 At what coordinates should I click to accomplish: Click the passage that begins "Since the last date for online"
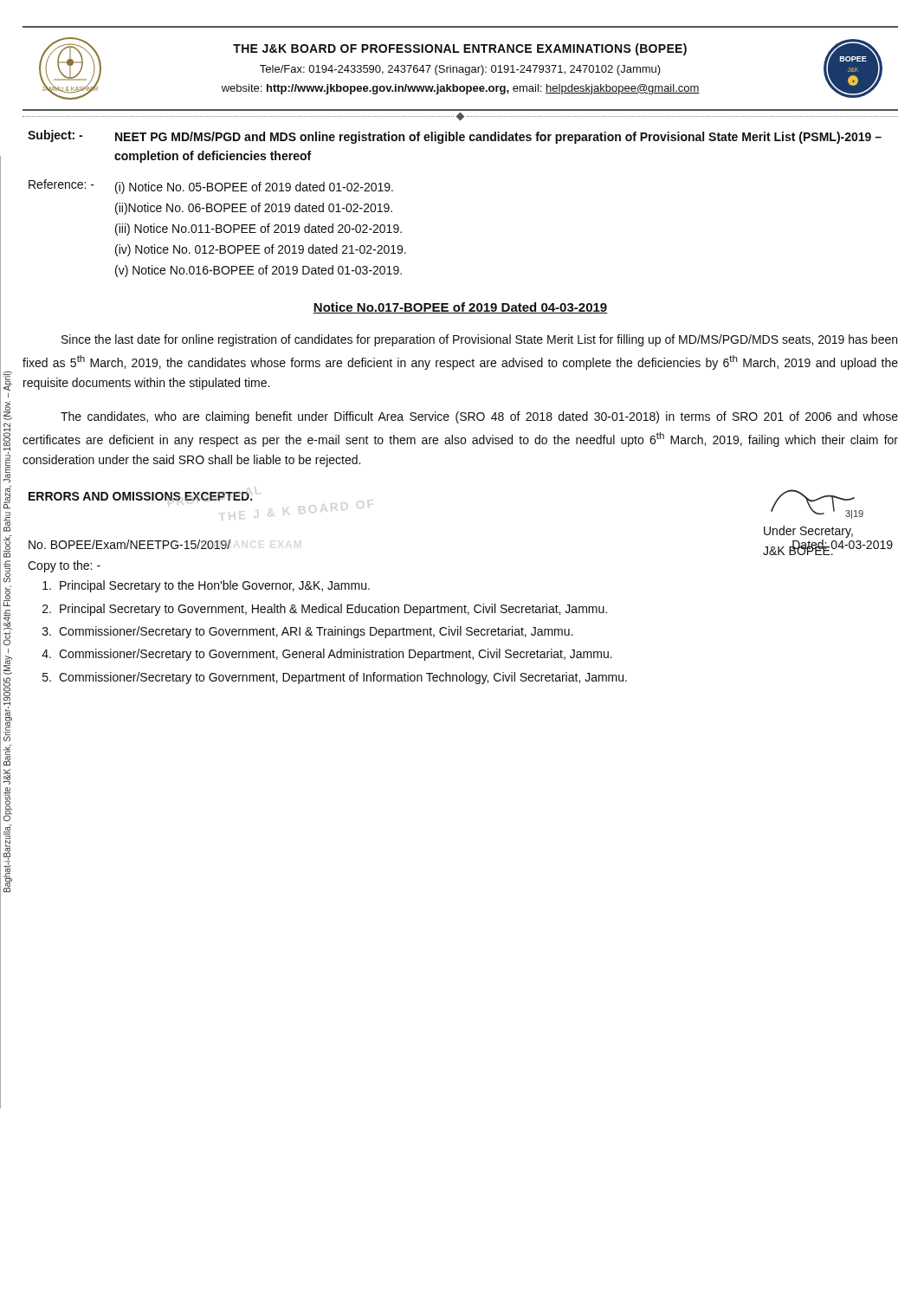(x=460, y=361)
